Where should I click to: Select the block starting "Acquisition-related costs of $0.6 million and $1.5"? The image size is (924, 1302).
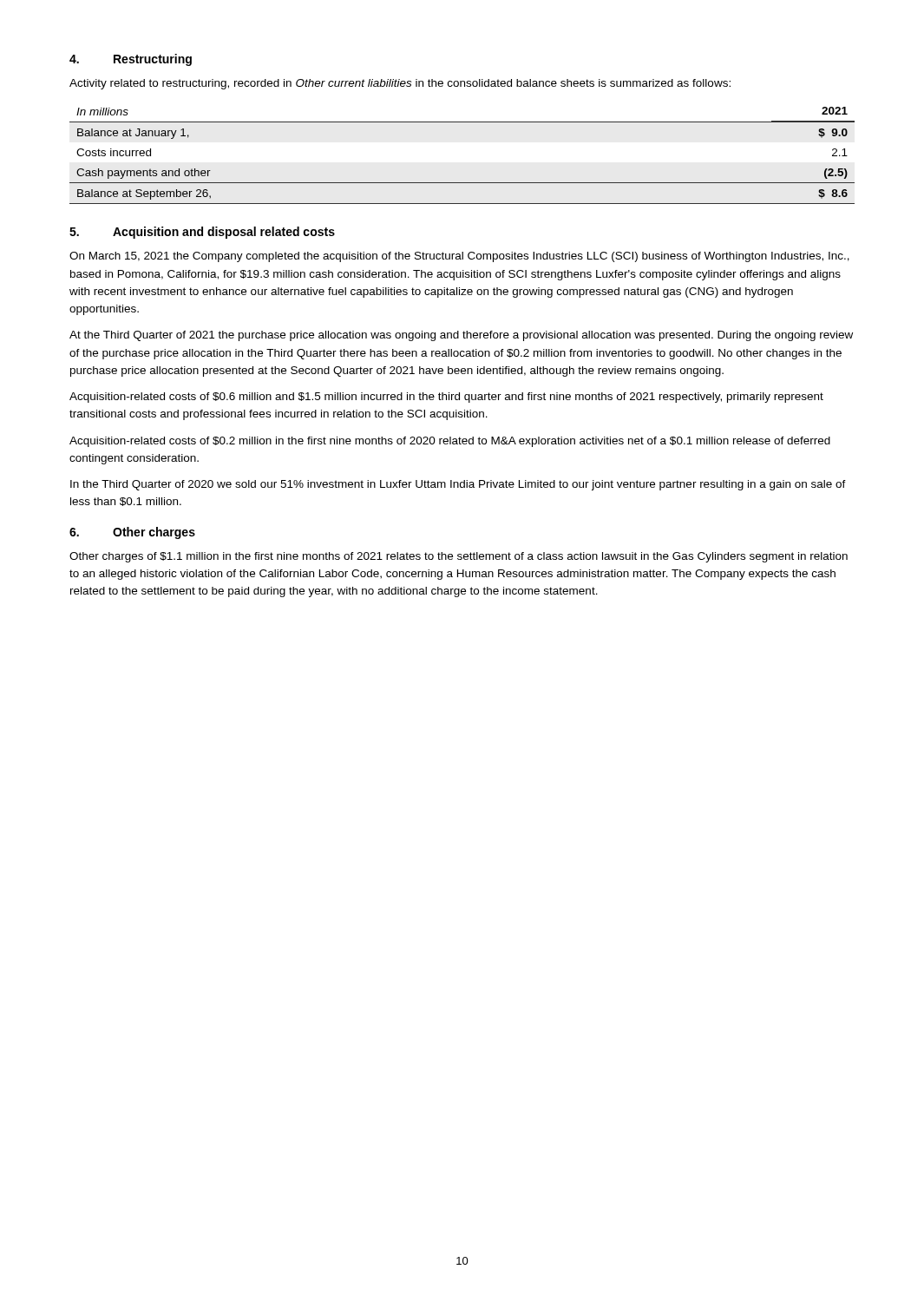[446, 405]
